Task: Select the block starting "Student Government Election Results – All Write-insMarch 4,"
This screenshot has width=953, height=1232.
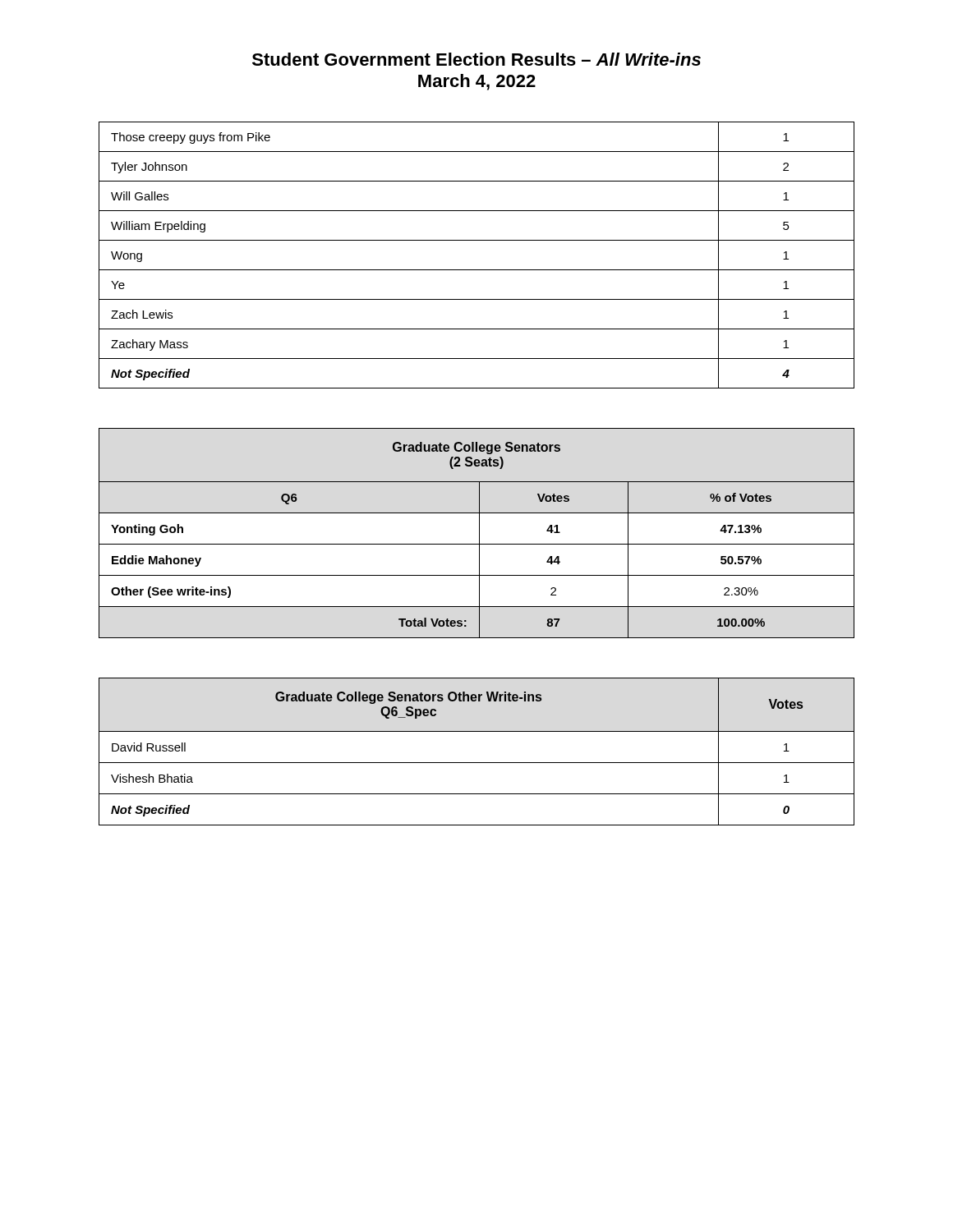Action: point(476,71)
